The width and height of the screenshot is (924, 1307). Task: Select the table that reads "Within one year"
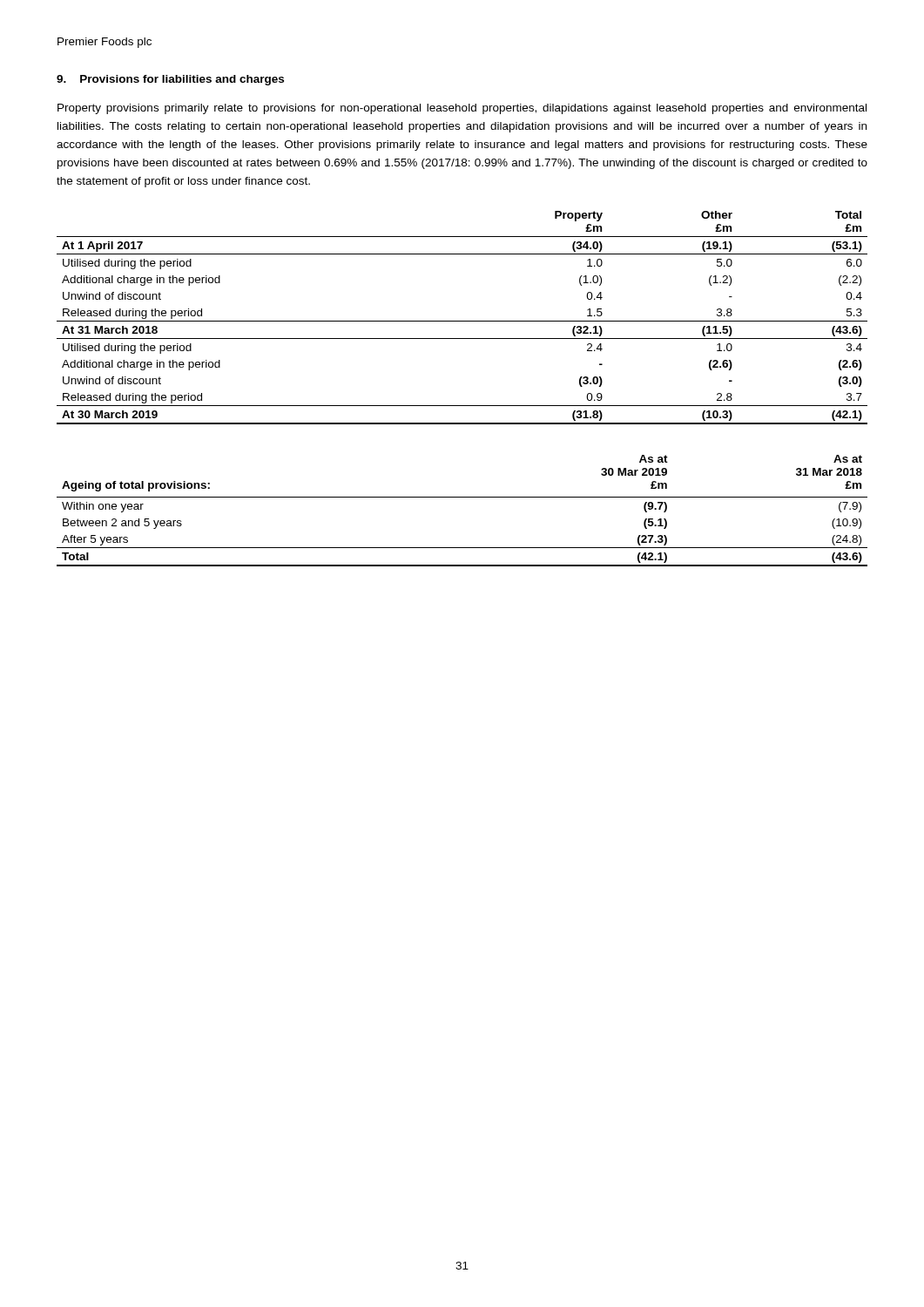pos(462,508)
